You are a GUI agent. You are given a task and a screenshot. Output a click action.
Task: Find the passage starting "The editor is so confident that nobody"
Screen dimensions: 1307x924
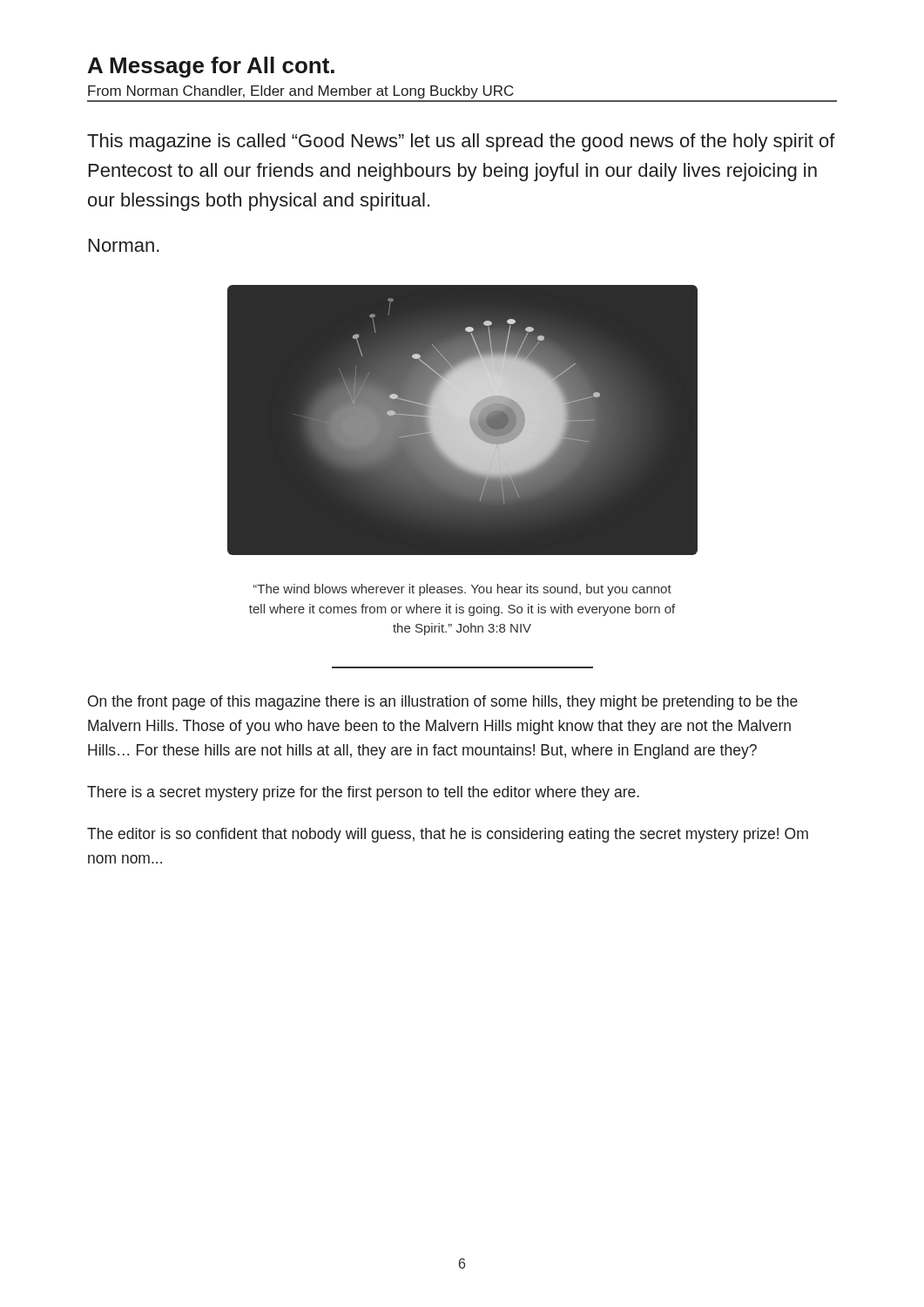tap(448, 846)
